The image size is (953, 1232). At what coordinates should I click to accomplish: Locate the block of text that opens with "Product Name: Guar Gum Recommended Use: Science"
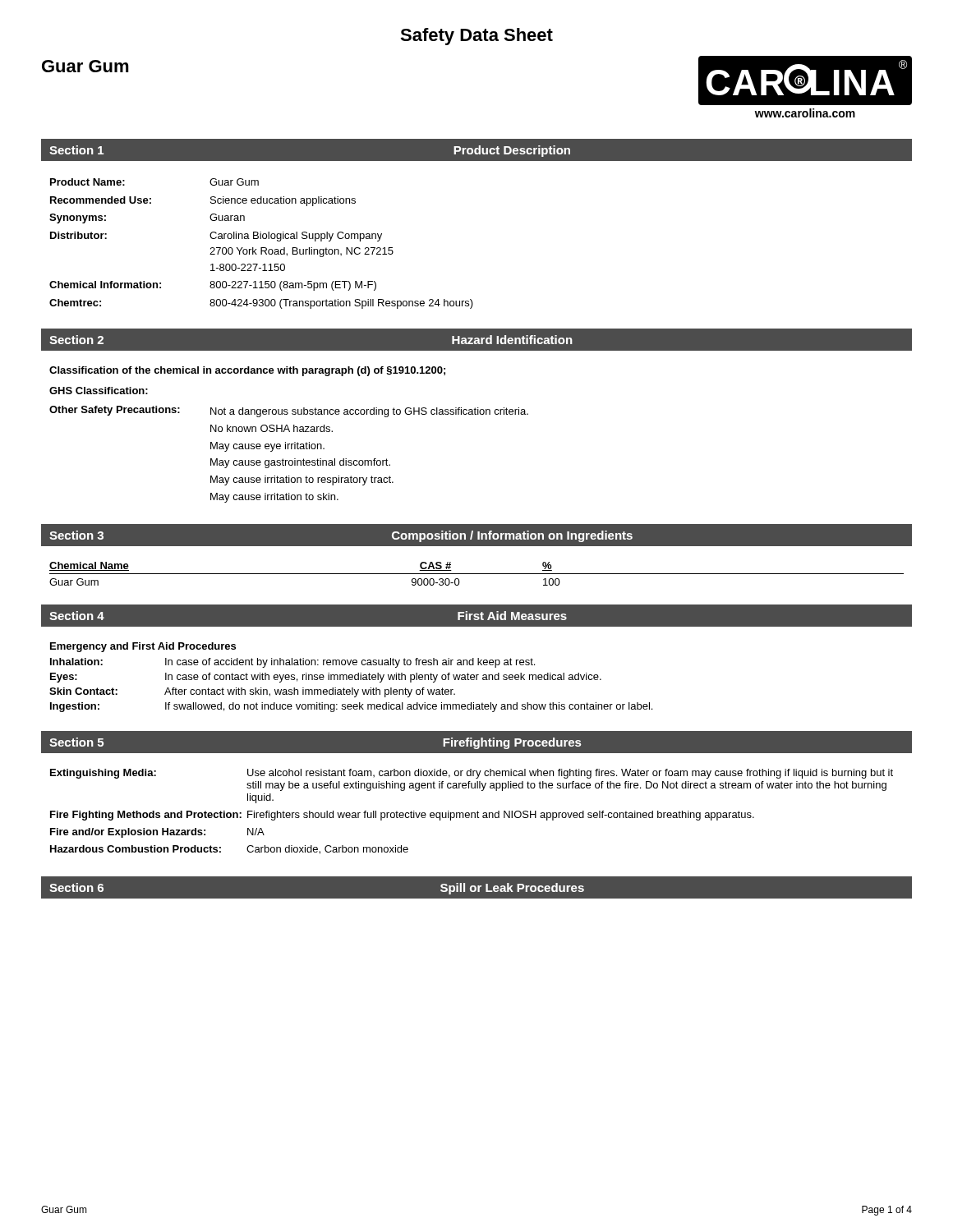tap(261, 244)
